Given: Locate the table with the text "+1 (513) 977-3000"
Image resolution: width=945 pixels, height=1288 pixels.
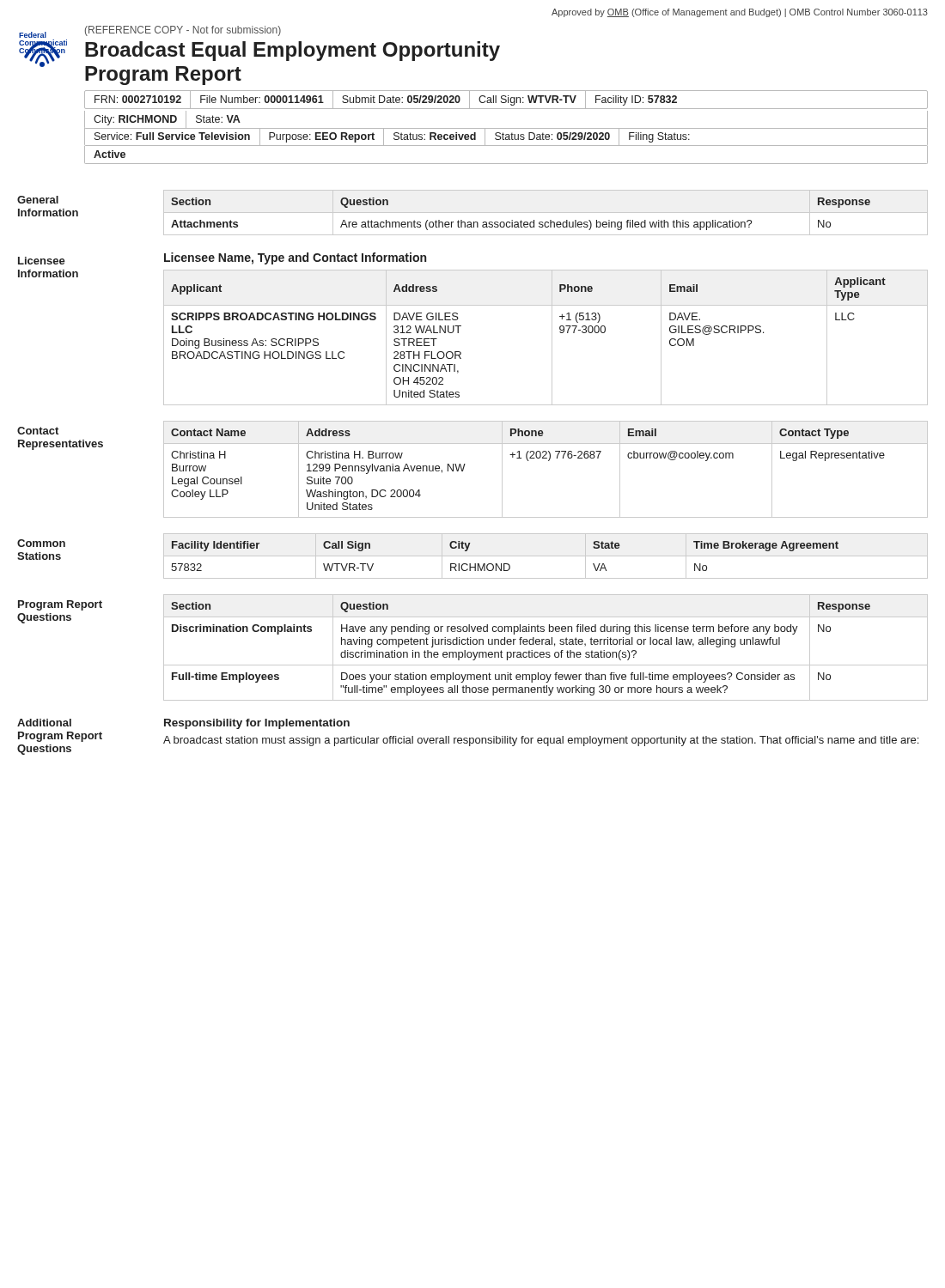Looking at the screenshot, I should pyautogui.click(x=546, y=338).
